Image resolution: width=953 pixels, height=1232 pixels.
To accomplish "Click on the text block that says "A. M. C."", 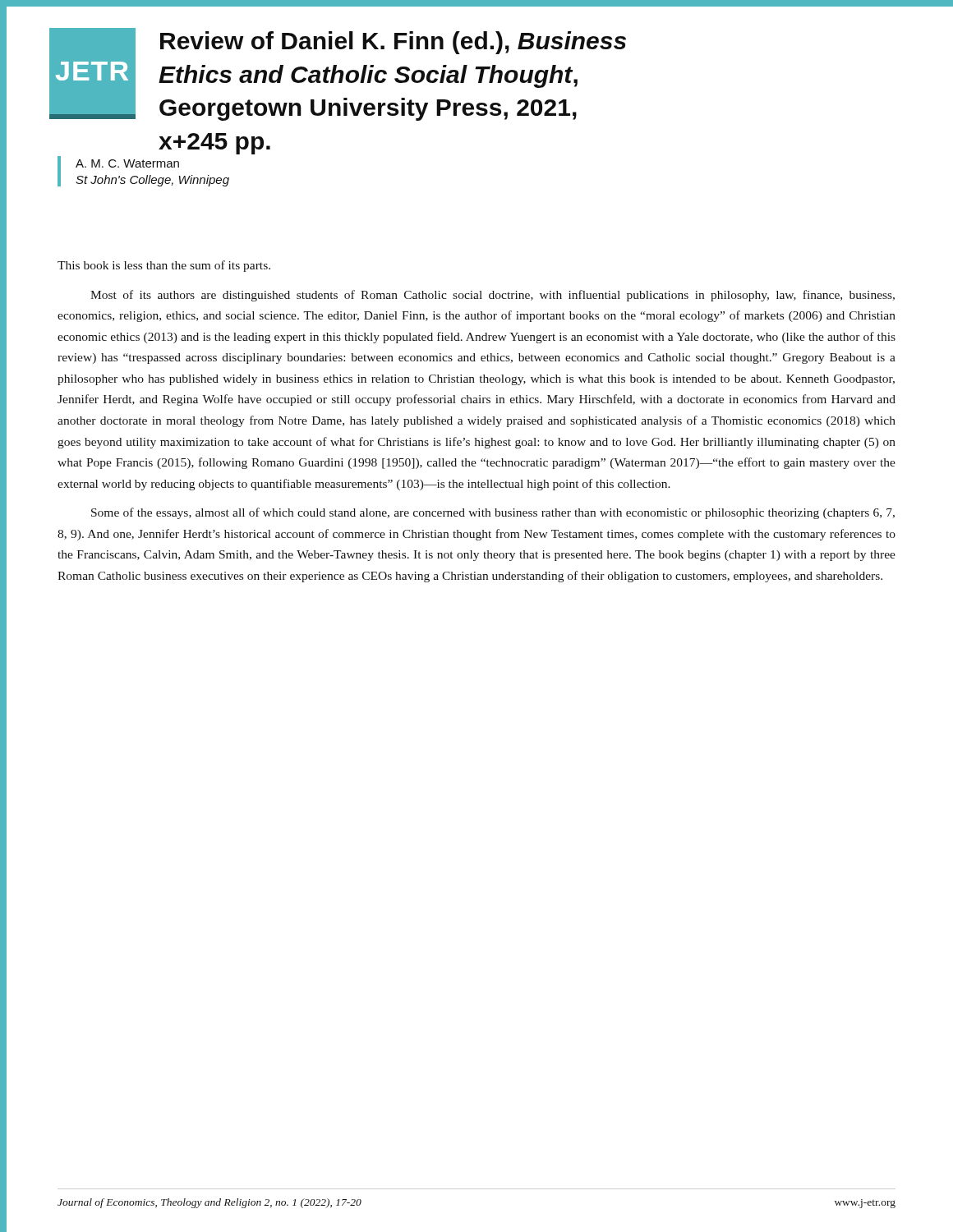I will [x=152, y=171].
